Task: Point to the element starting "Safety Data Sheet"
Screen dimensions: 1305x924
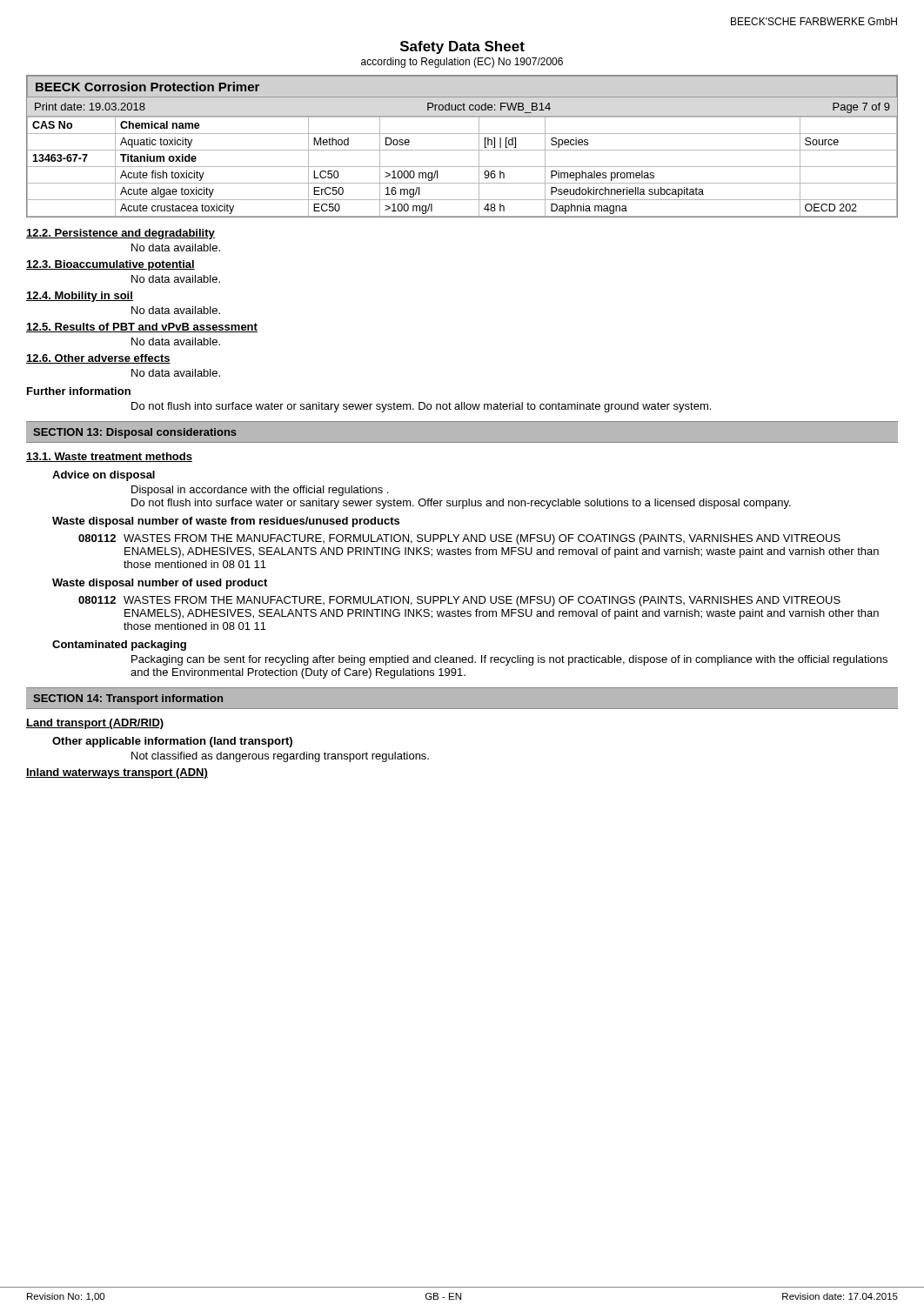Action: 462,47
